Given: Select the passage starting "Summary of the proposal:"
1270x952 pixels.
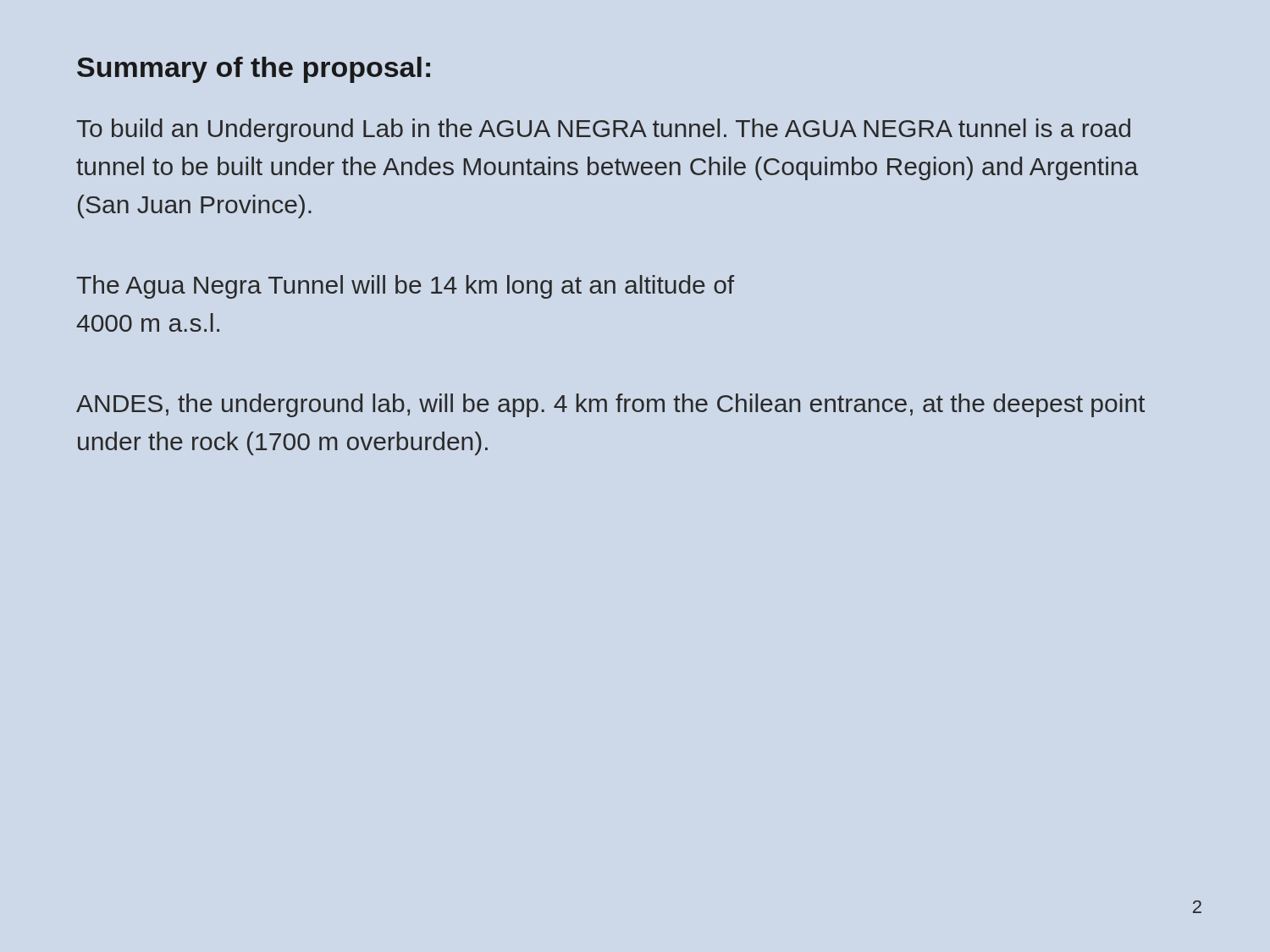Looking at the screenshot, I should coord(255,67).
